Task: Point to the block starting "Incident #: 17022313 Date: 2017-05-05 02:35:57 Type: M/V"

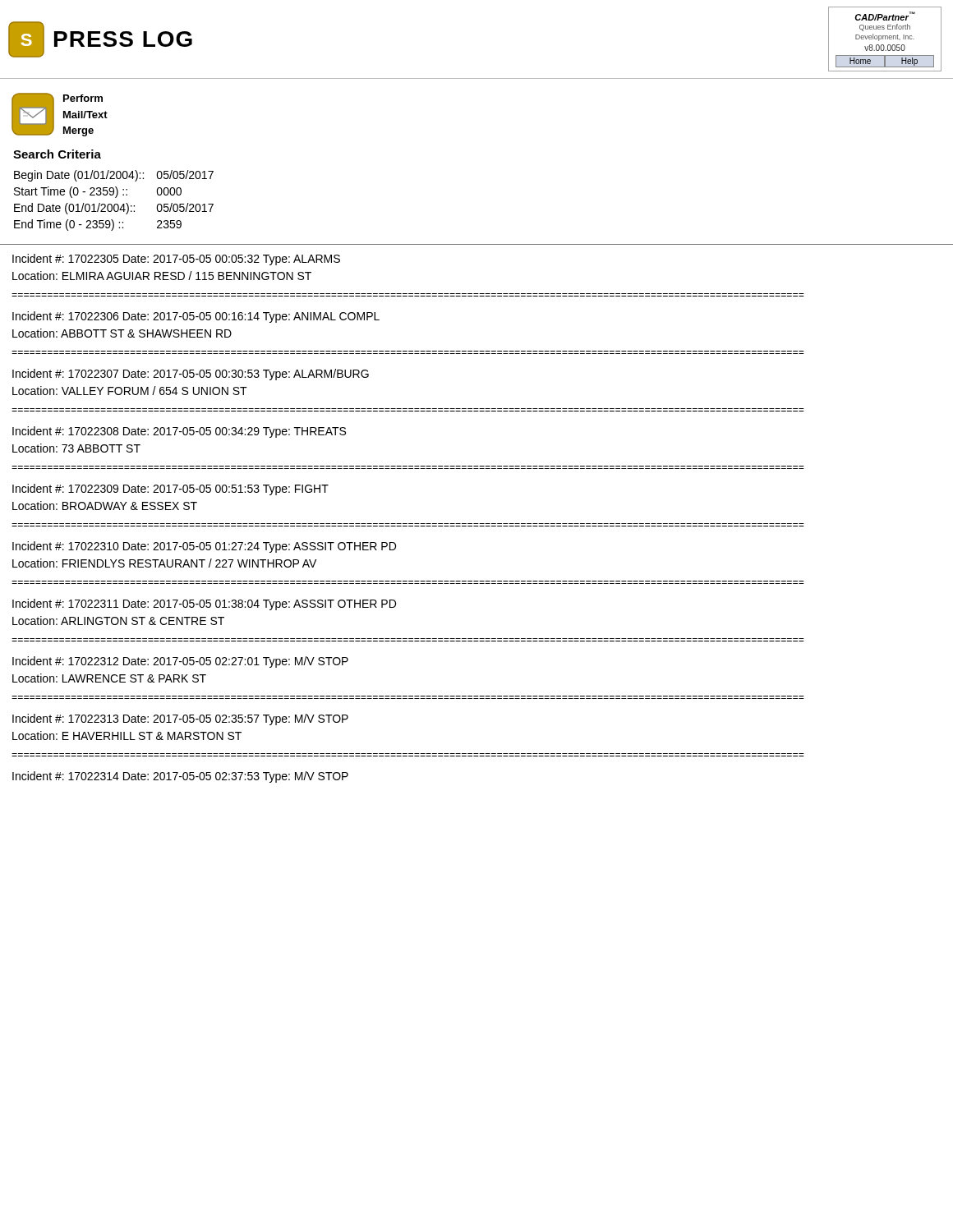Action: tap(180, 719)
